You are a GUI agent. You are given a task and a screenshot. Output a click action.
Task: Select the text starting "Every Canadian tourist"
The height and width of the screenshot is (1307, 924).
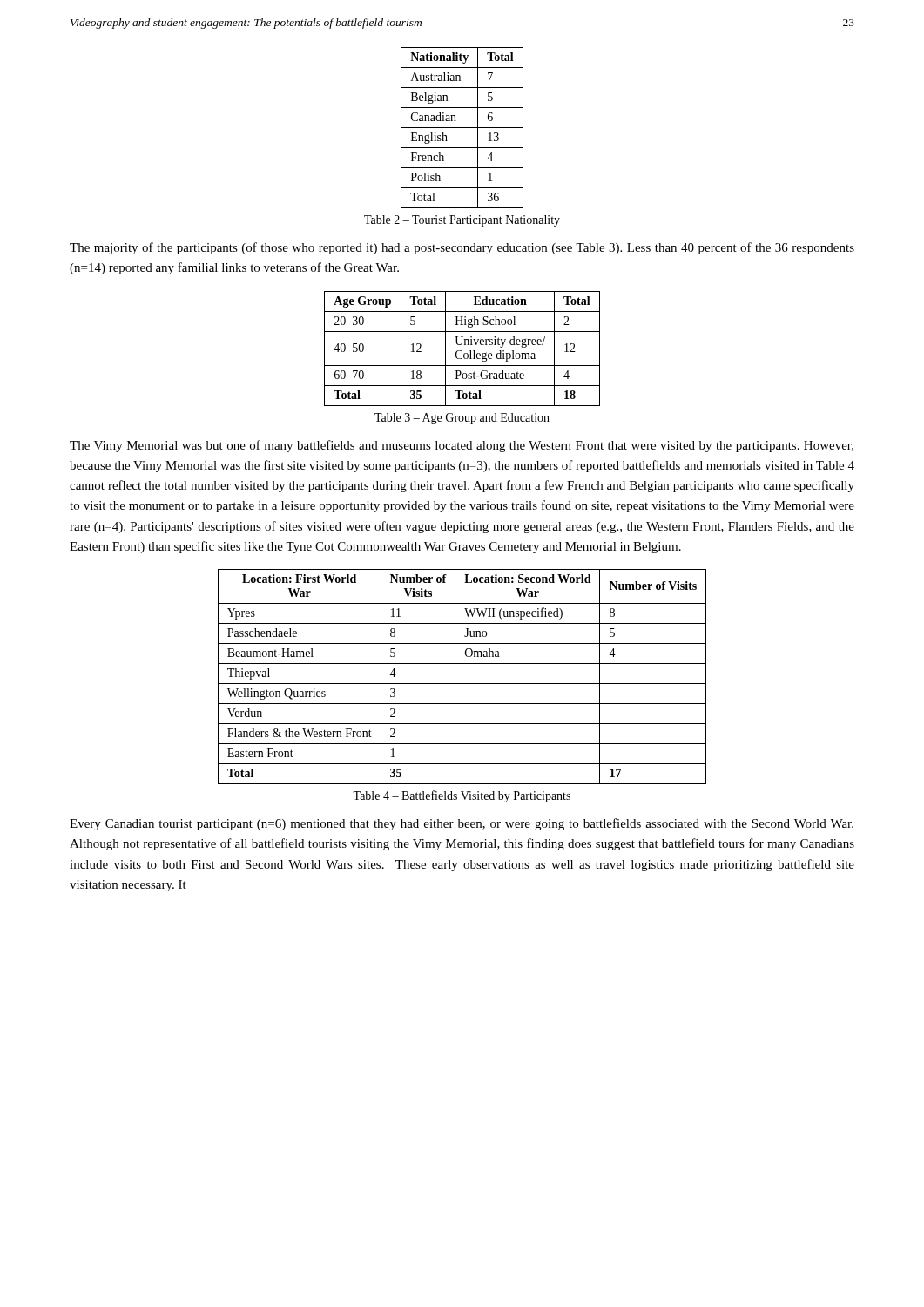click(462, 854)
